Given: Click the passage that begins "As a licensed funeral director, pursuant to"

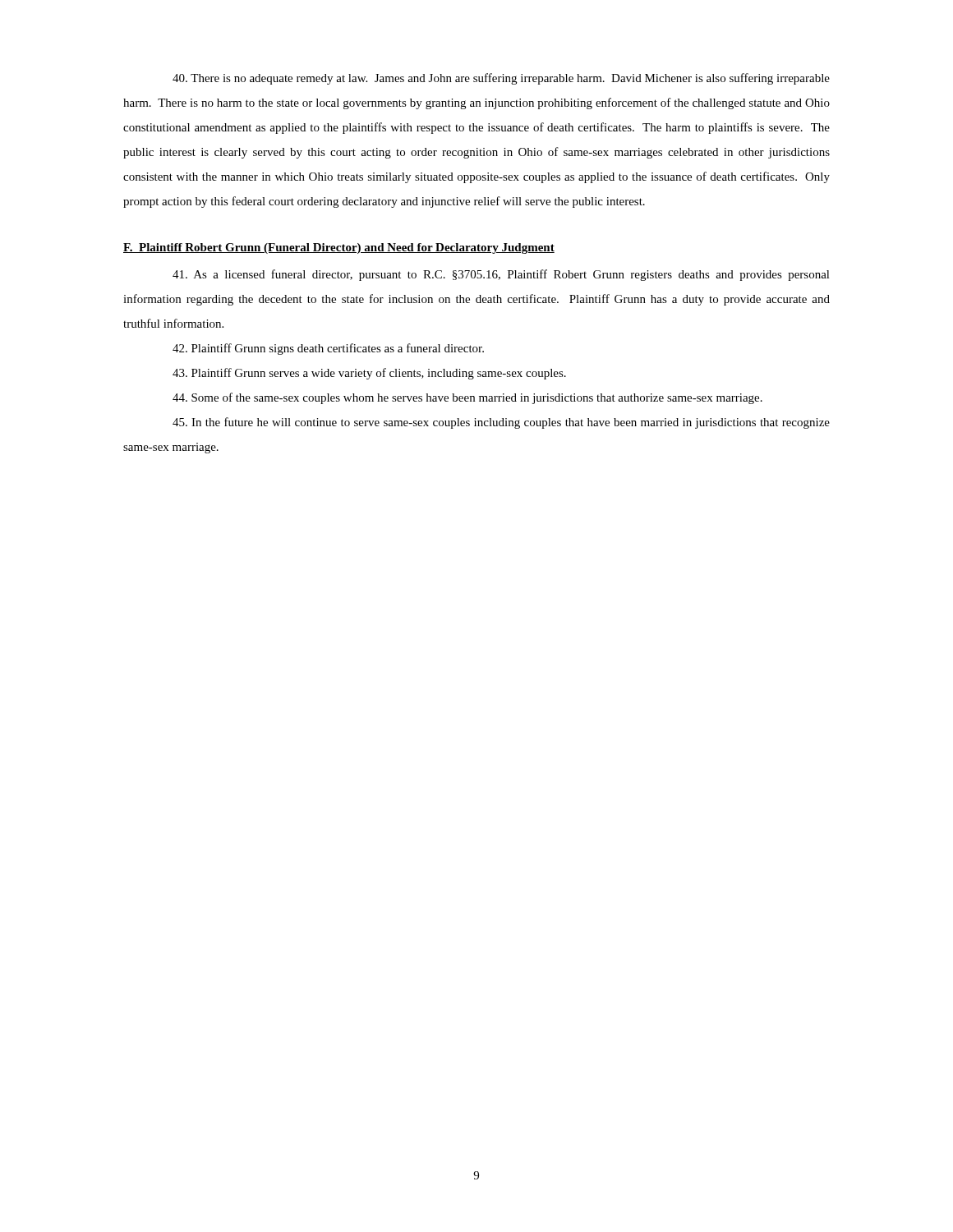Looking at the screenshot, I should 476,299.
